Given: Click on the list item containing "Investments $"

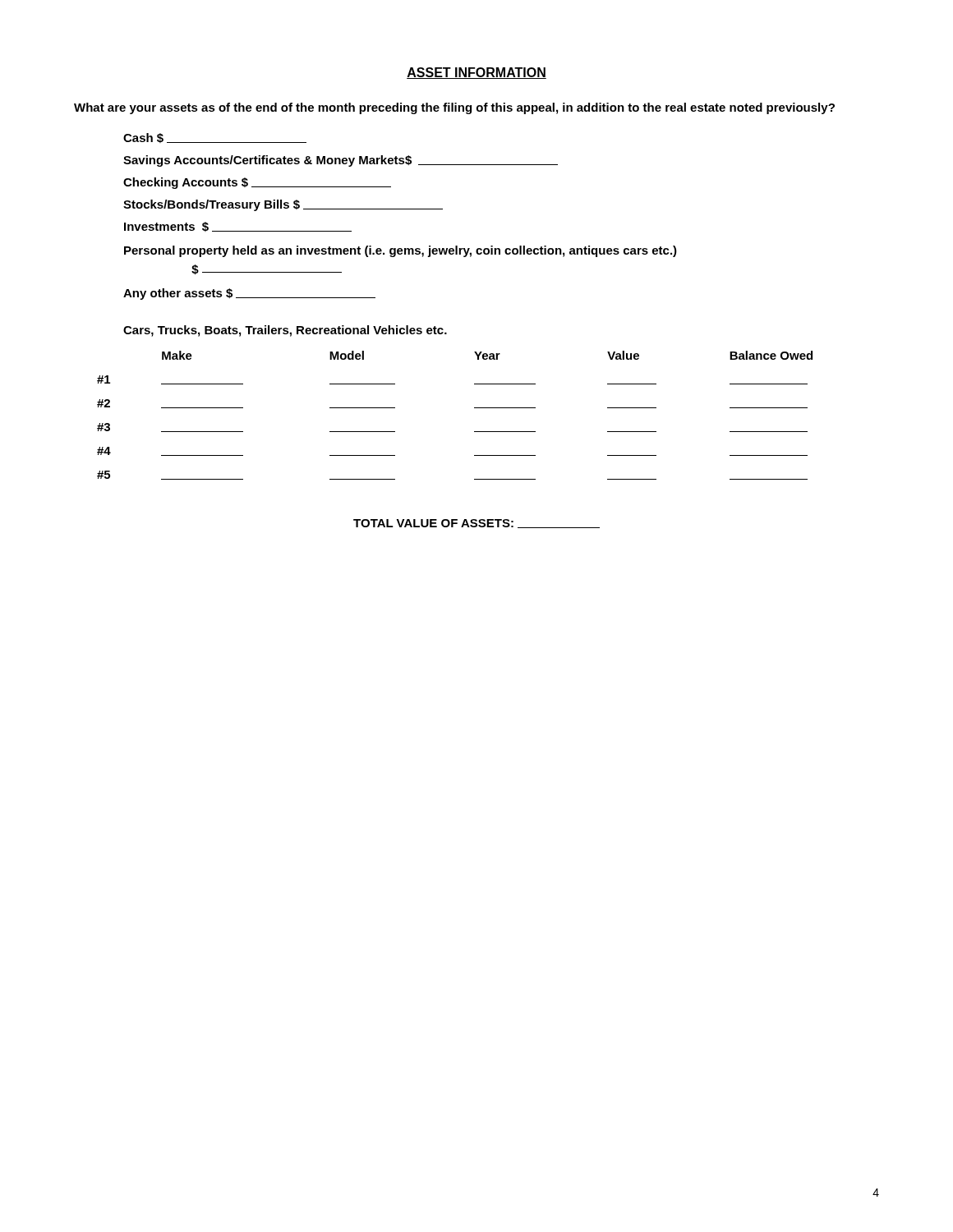Looking at the screenshot, I should tap(238, 226).
